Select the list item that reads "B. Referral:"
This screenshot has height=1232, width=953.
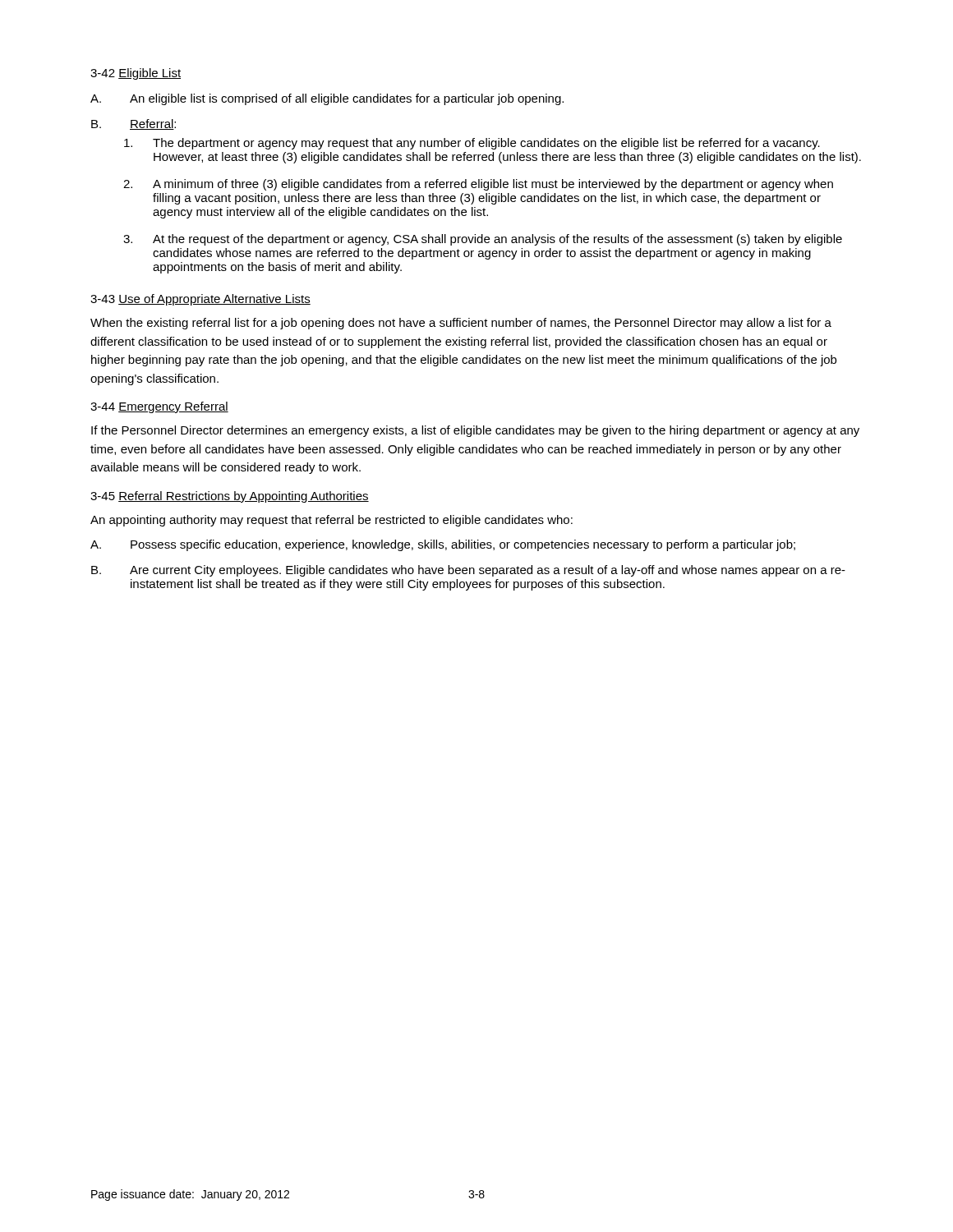pos(134,124)
